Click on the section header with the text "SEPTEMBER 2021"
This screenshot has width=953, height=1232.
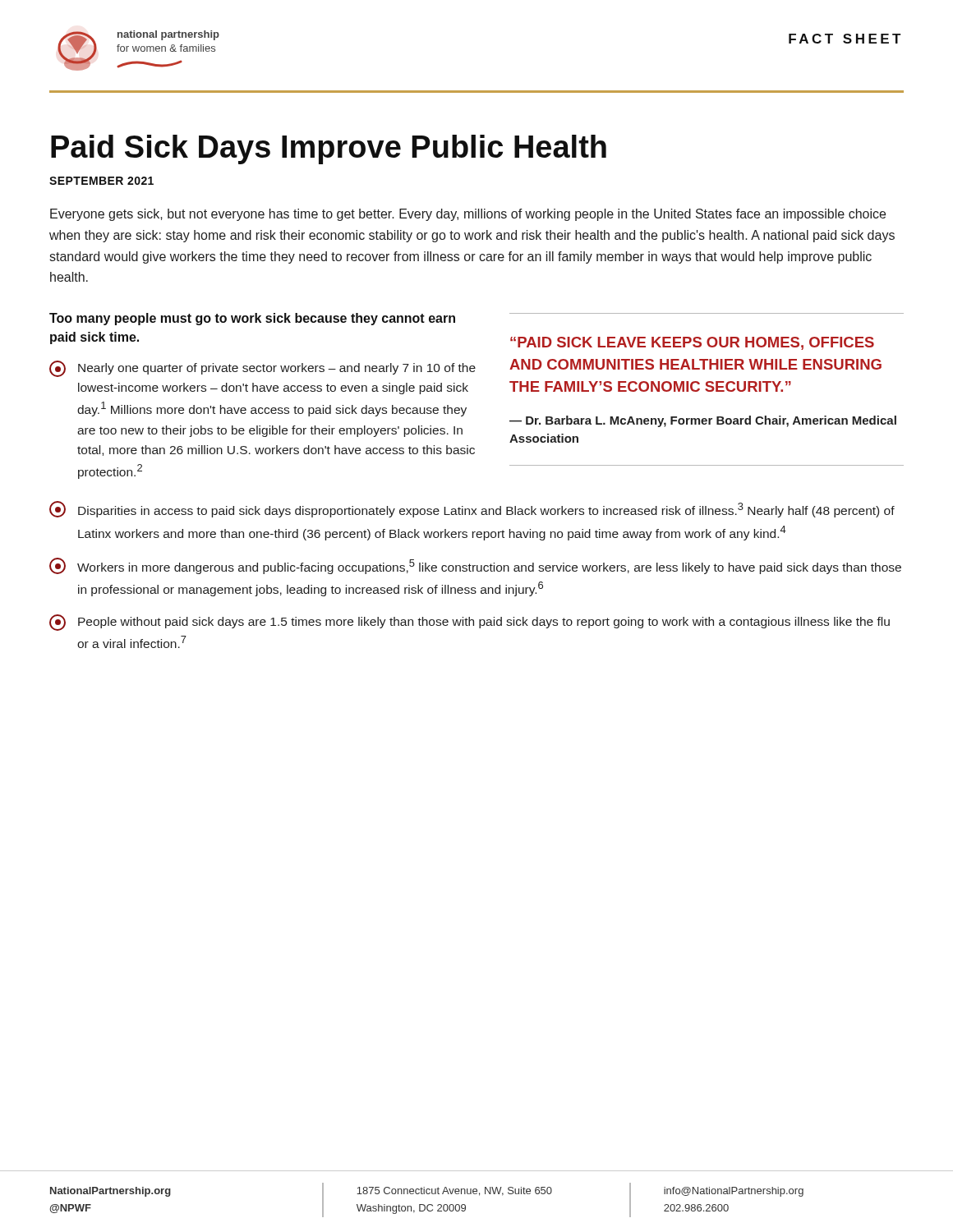coord(102,180)
